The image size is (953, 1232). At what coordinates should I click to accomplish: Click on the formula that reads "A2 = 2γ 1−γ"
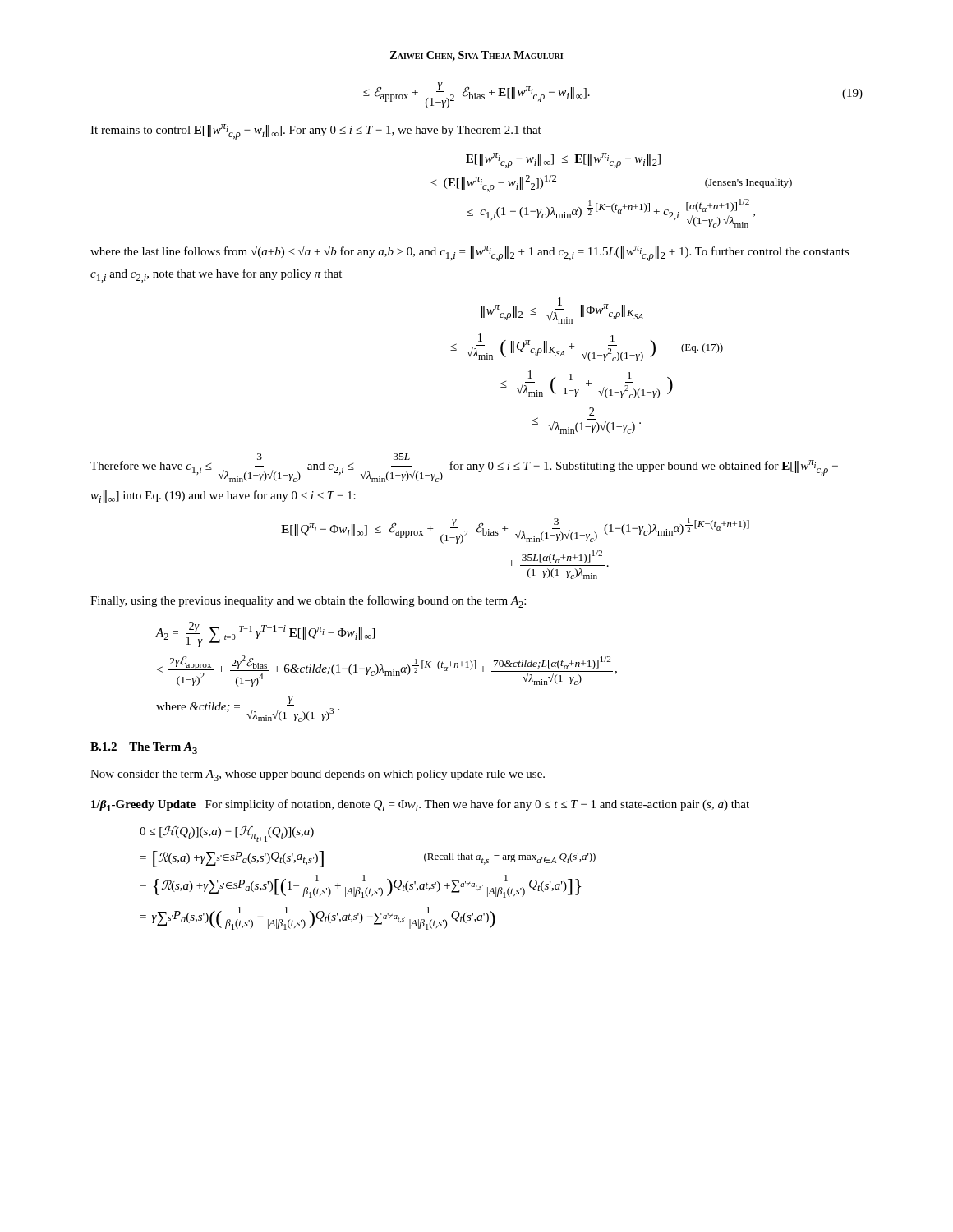pyautogui.click(x=509, y=670)
